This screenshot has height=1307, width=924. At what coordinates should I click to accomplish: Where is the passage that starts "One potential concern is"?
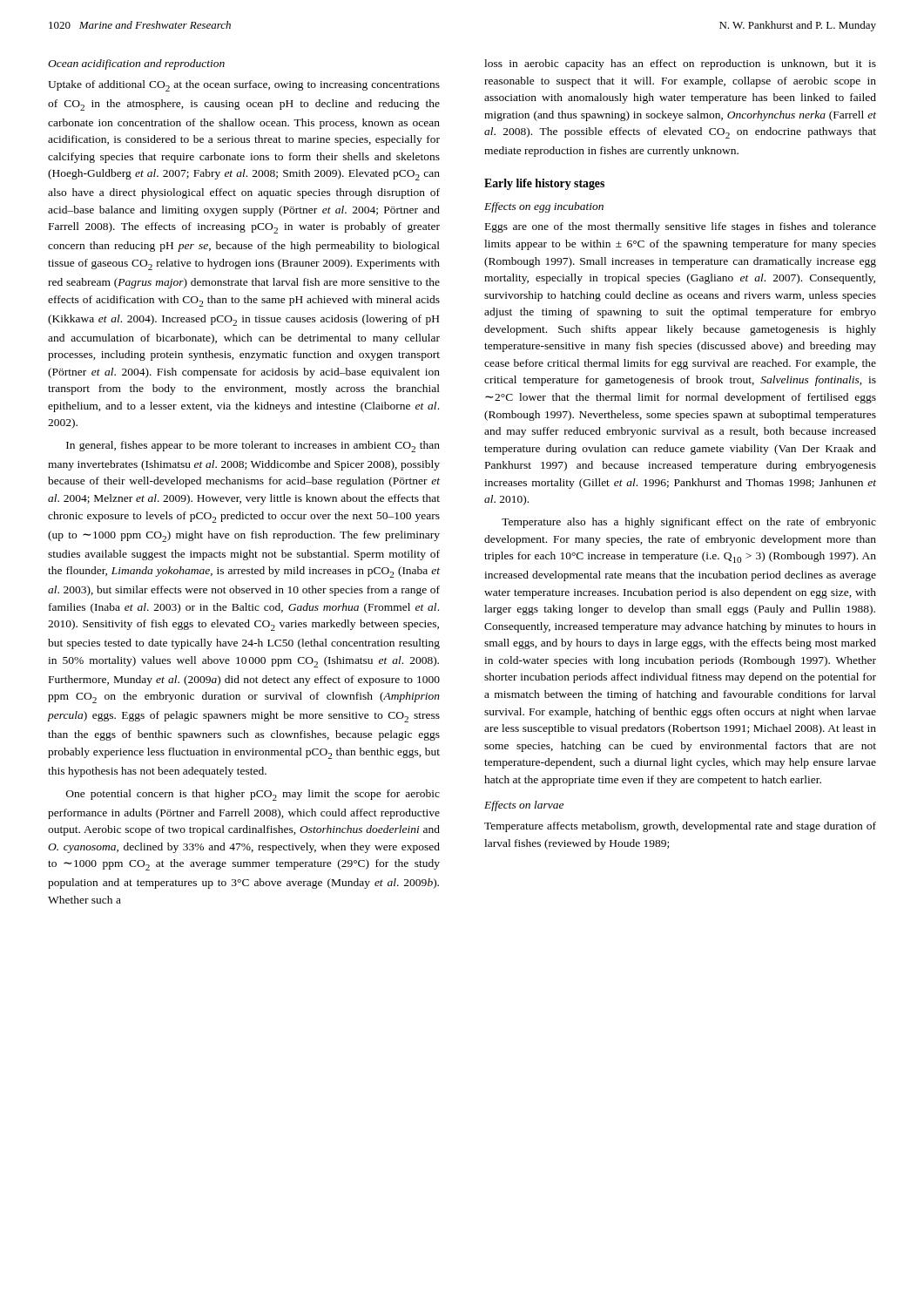[244, 846]
